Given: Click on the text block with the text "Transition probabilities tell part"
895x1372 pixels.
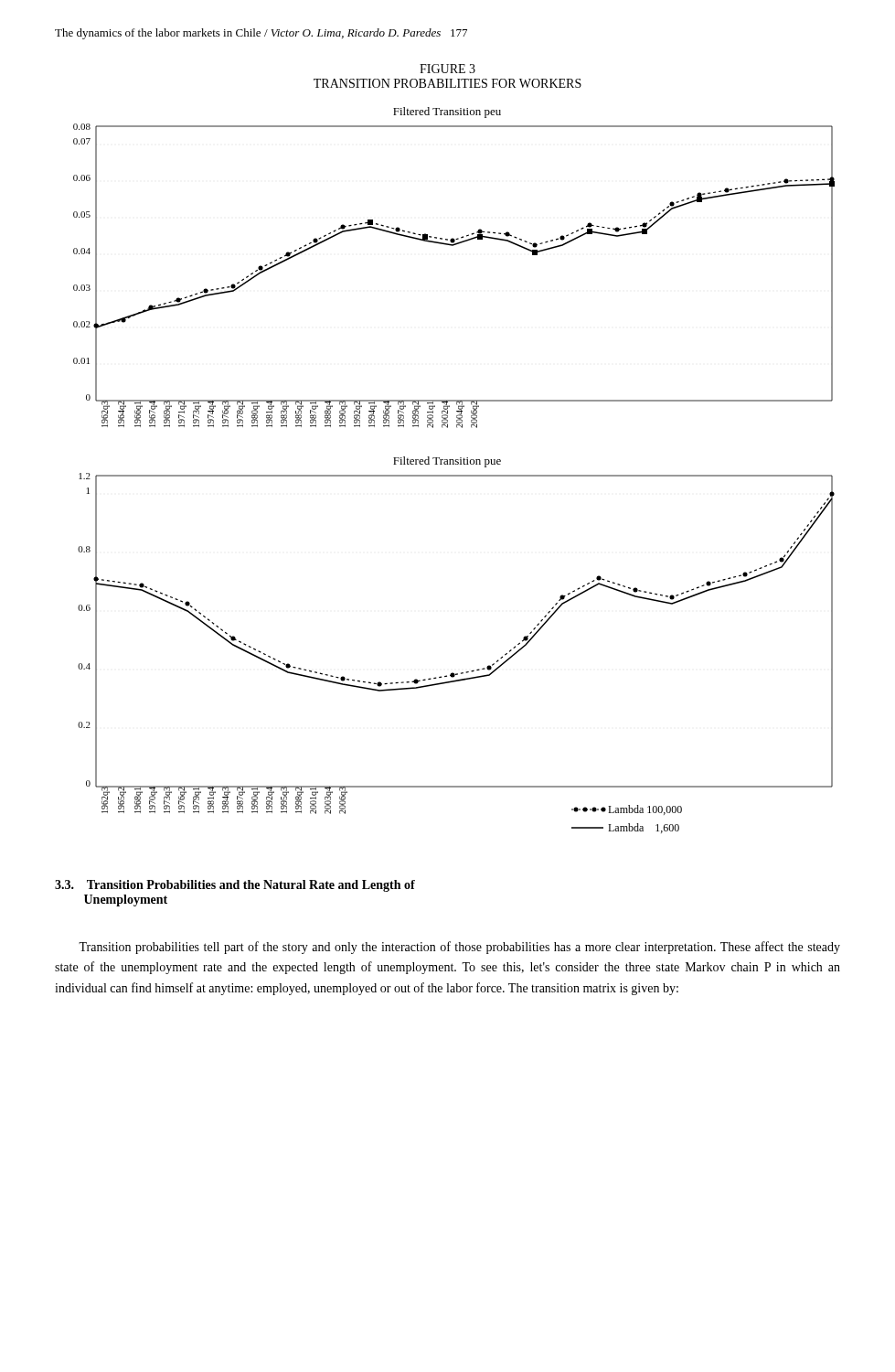Looking at the screenshot, I should click(448, 968).
